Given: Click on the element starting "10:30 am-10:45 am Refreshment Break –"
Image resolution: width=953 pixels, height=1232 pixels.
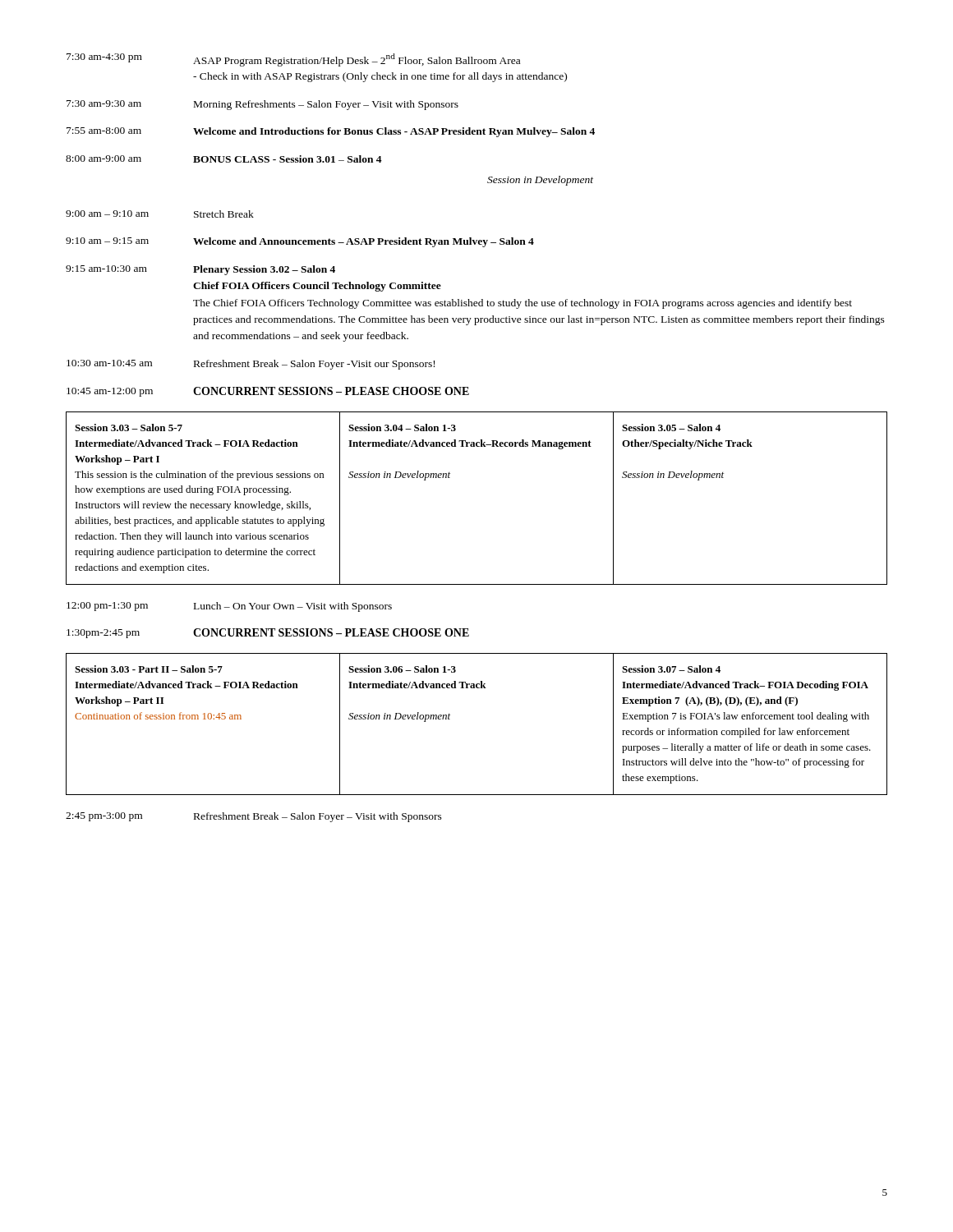Looking at the screenshot, I should (251, 365).
